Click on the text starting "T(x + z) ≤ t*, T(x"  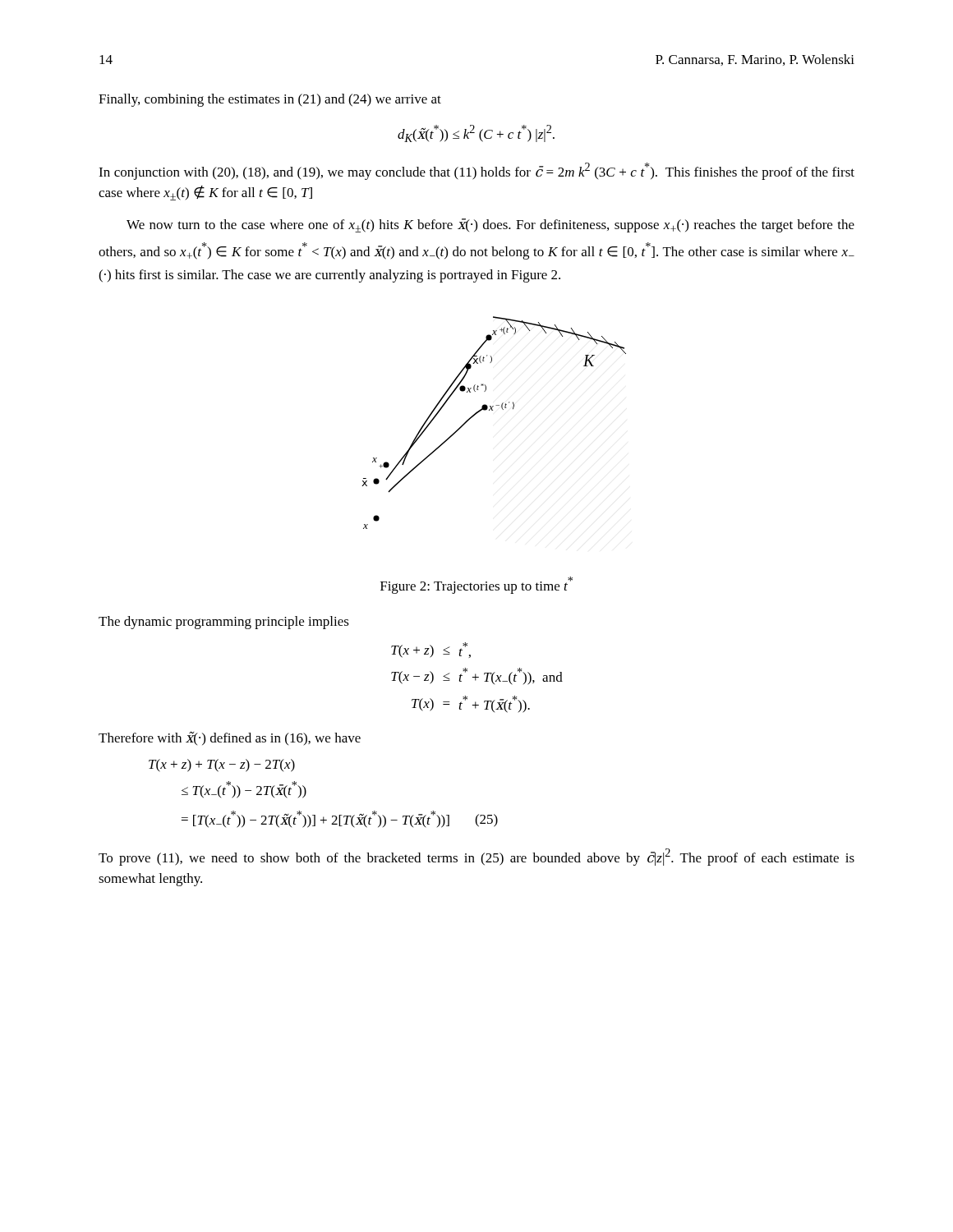[x=476, y=677]
